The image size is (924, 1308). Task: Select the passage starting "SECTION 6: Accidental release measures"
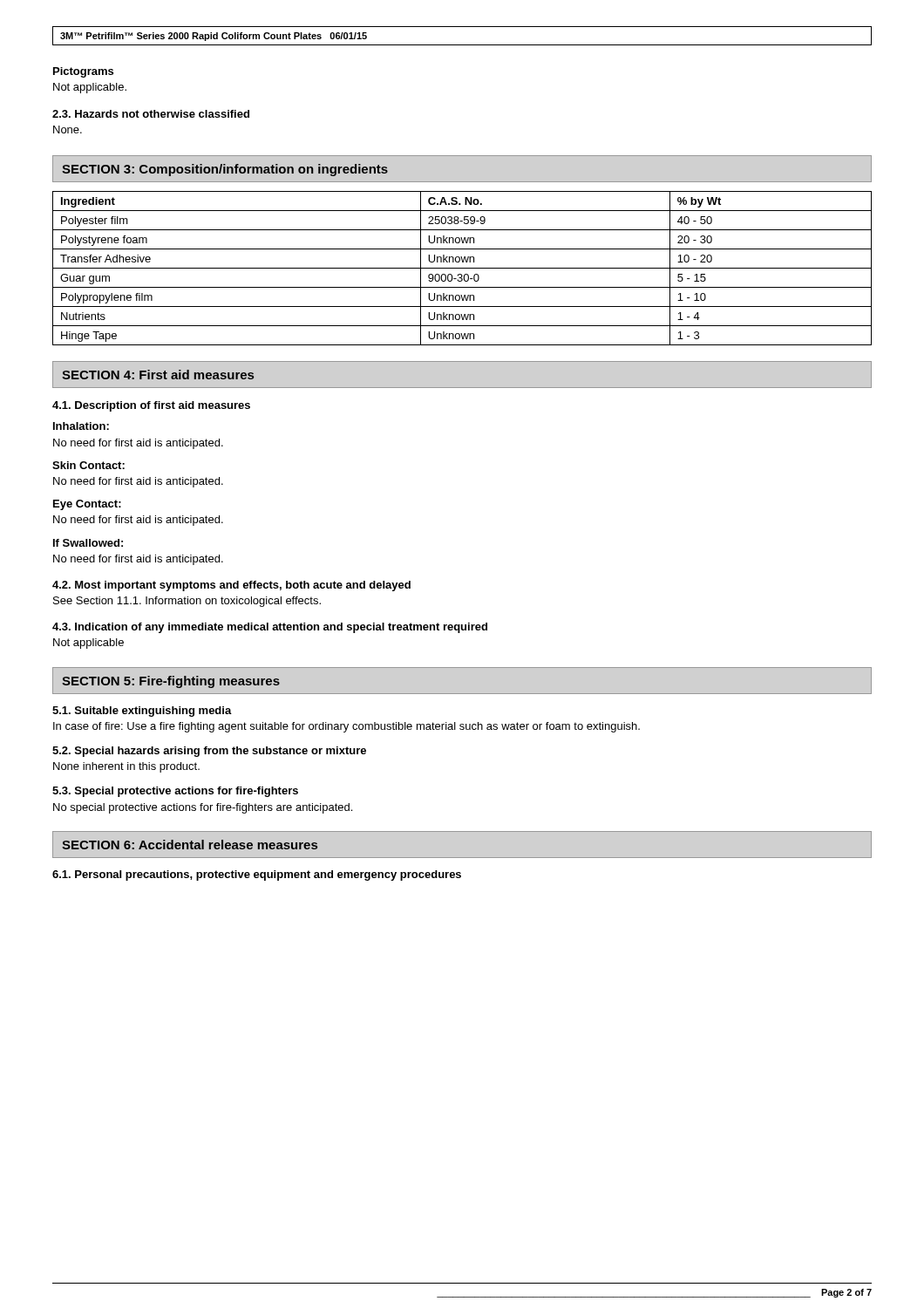[x=190, y=844]
